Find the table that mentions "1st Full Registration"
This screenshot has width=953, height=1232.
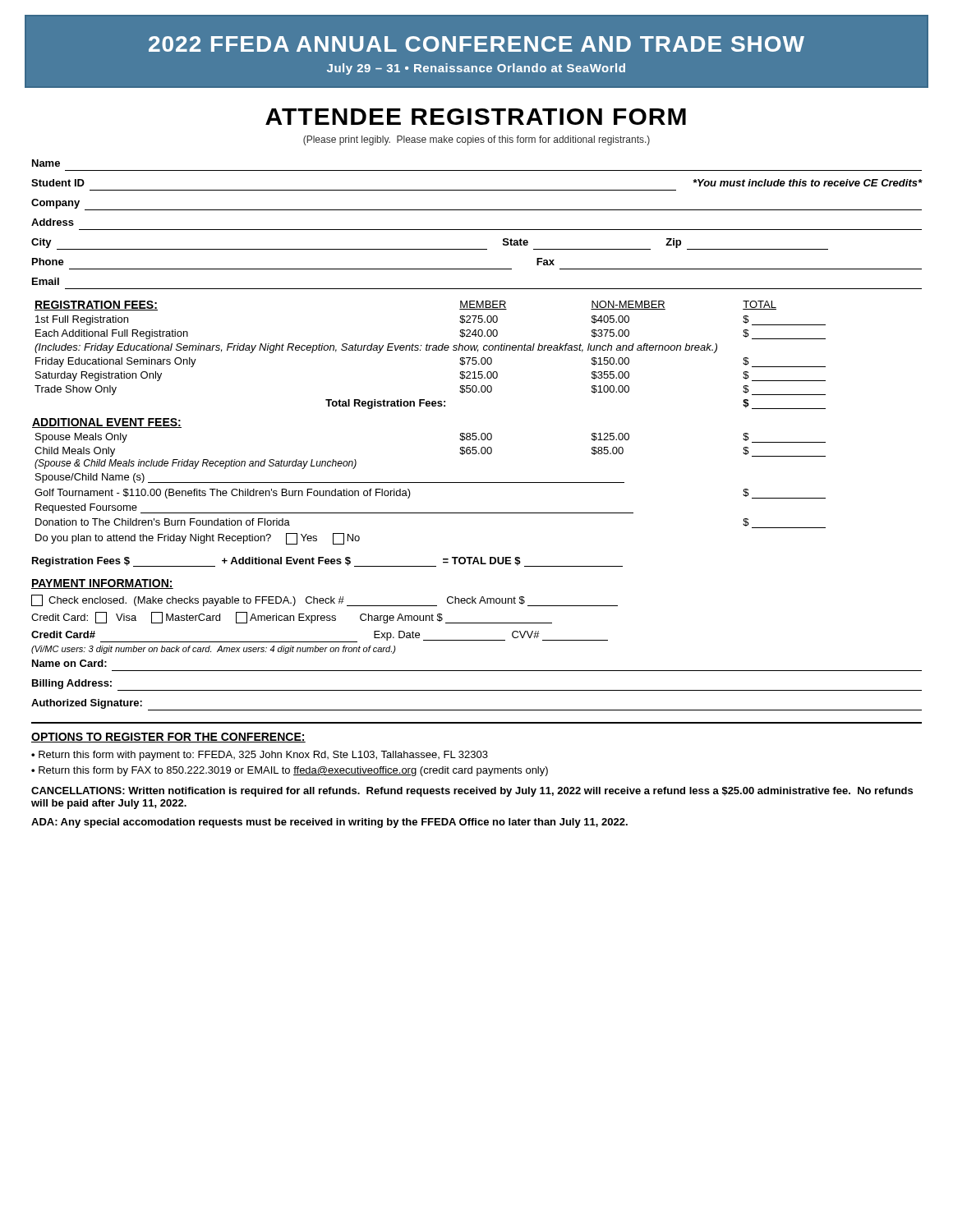click(x=476, y=354)
